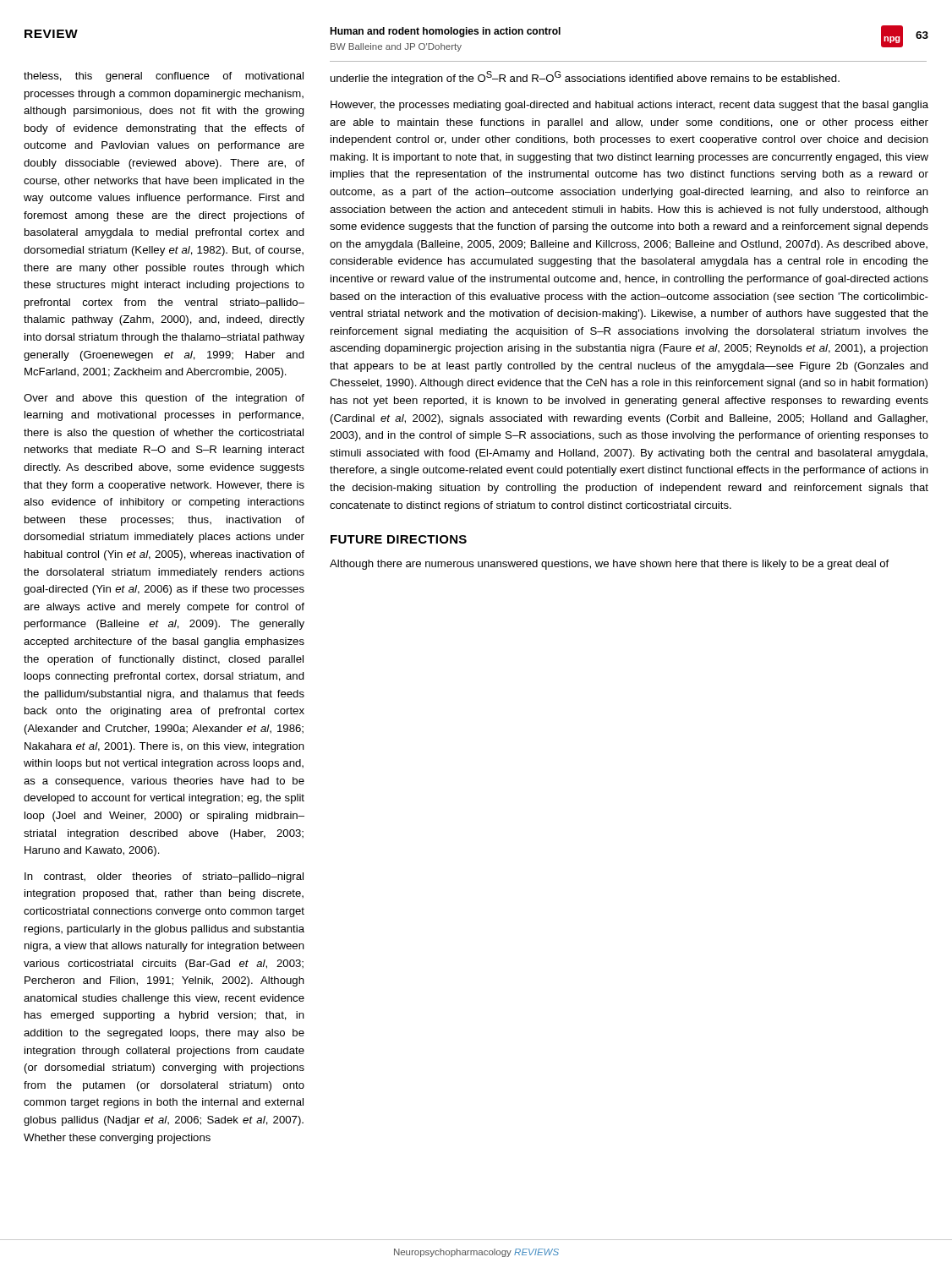Find the element starting "FUTURE DIRECTIONS"
952x1268 pixels.
pos(399,539)
